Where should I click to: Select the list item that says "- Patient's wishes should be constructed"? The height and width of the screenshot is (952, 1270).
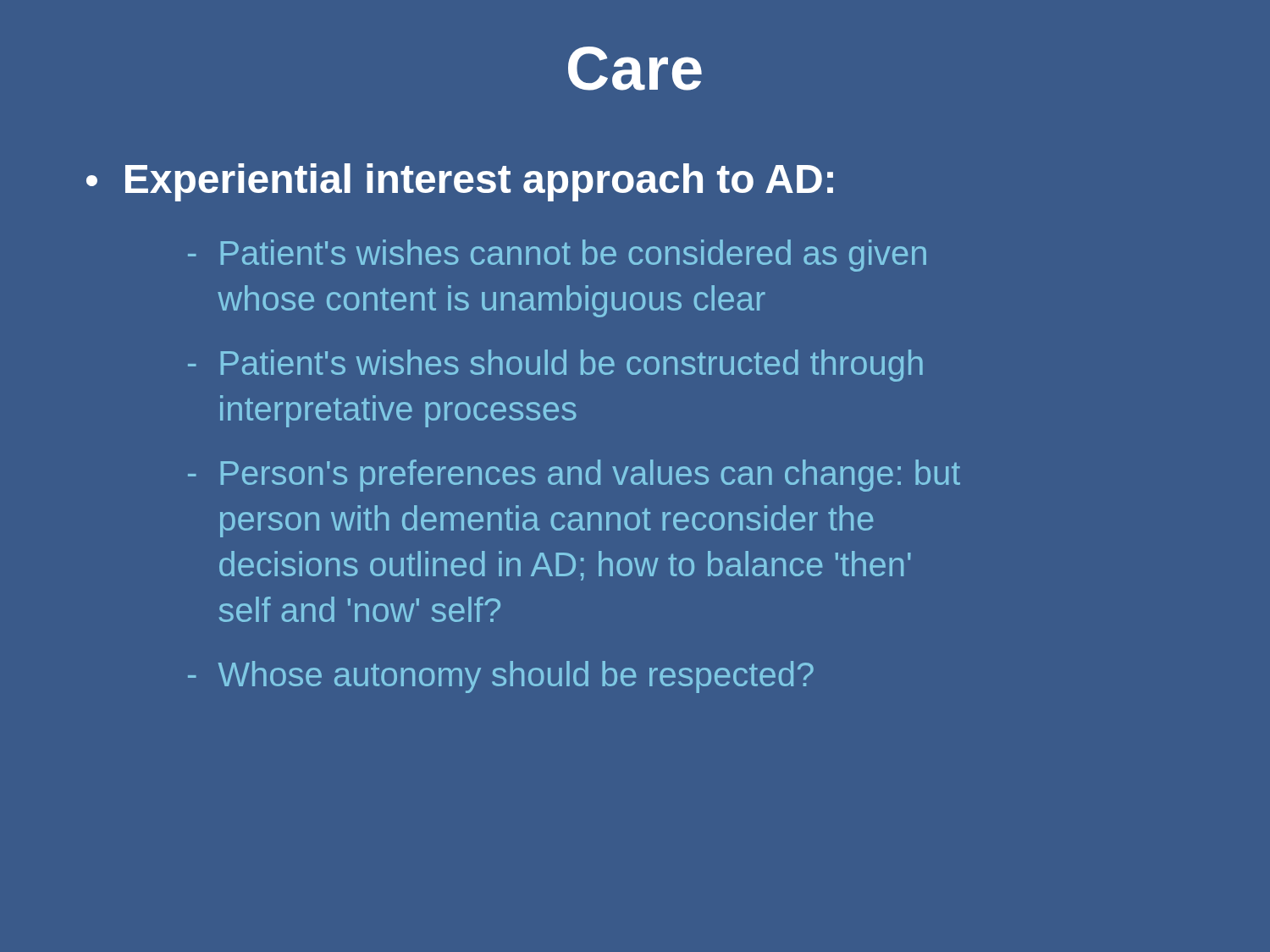point(555,386)
